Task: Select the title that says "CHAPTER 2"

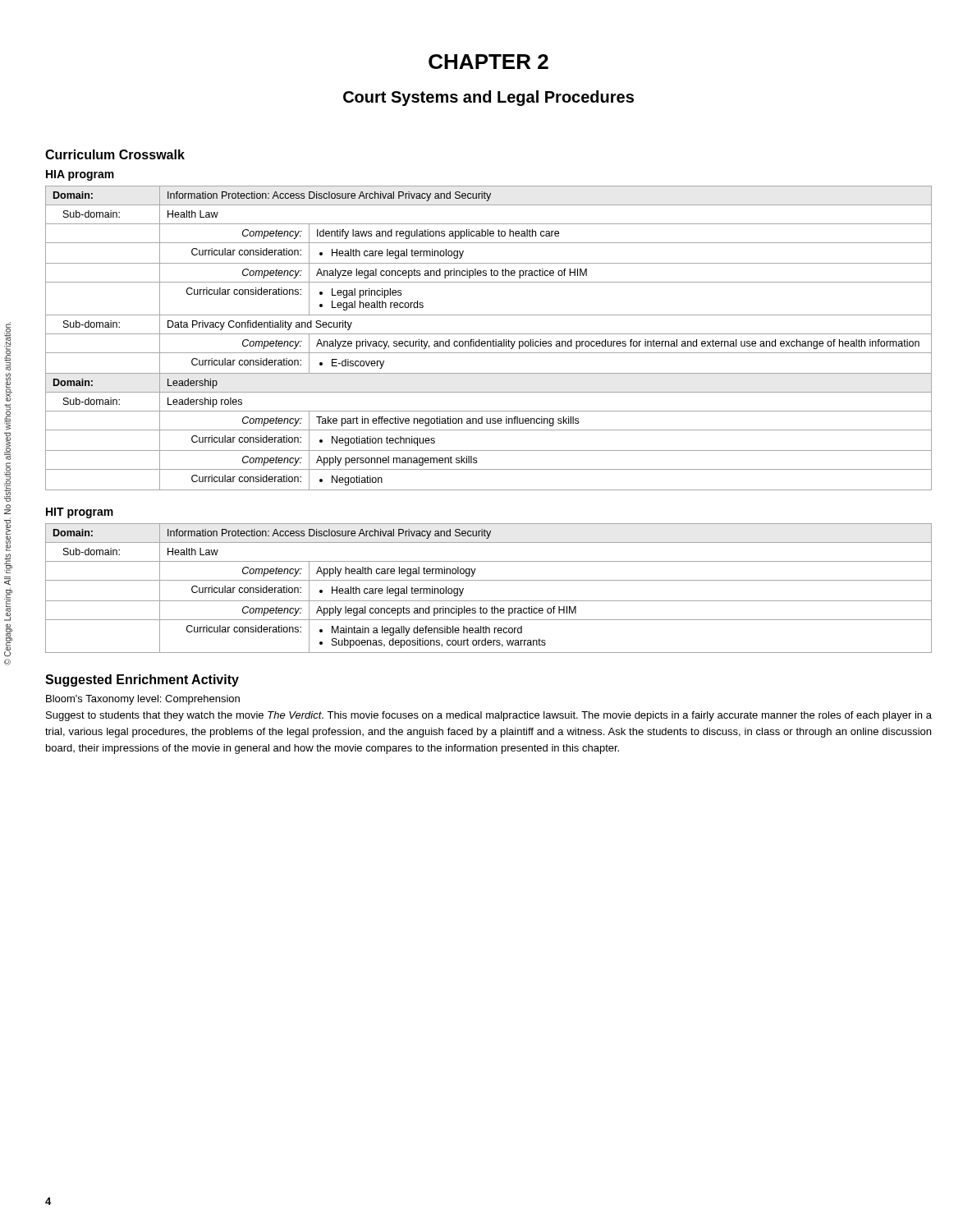Action: point(488,62)
